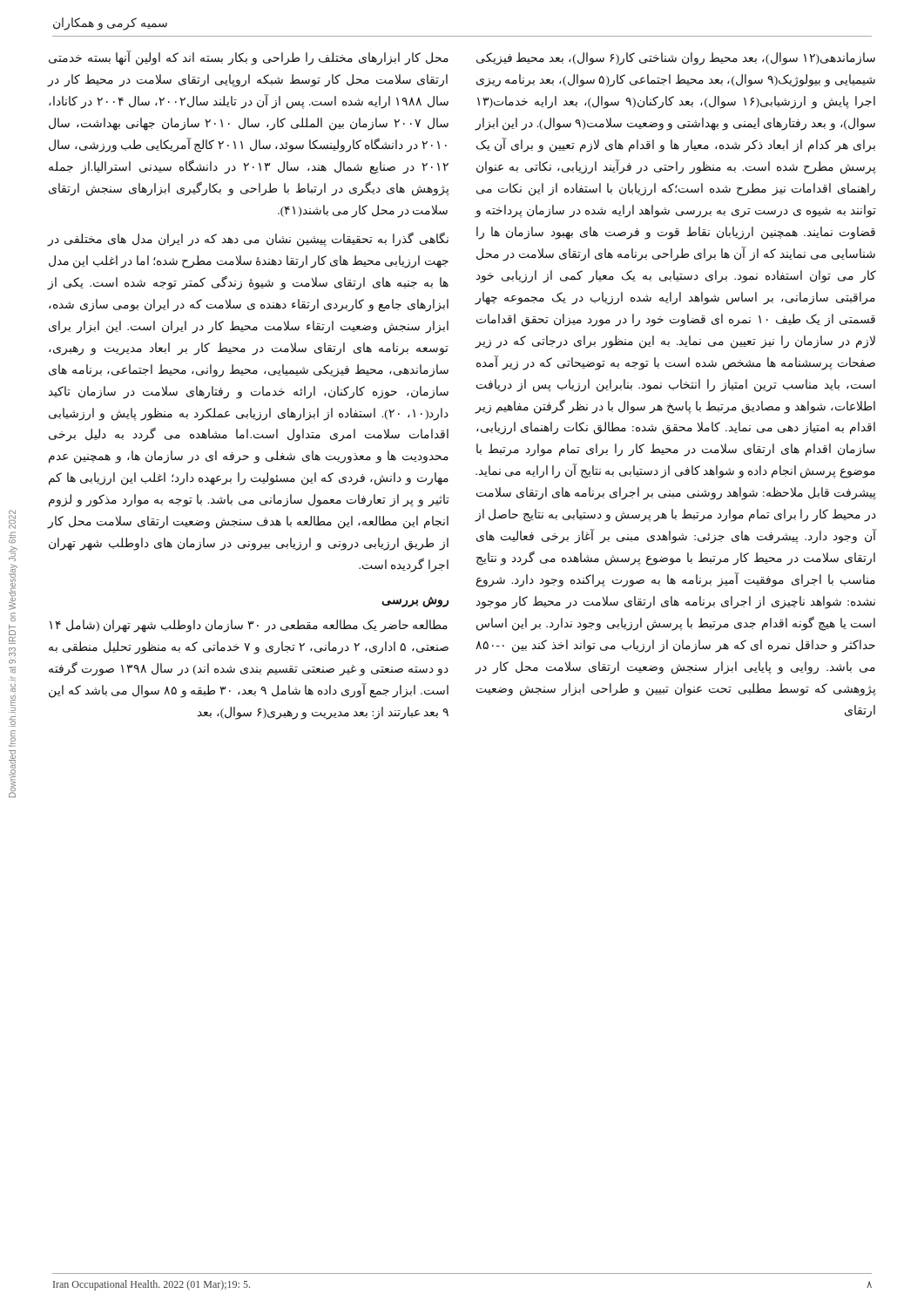Screen dimensions: 1307x924
Task: Point to the block beginning "مطالعه حاضر یک مطالعه مقطعی در"
Action: (x=248, y=670)
